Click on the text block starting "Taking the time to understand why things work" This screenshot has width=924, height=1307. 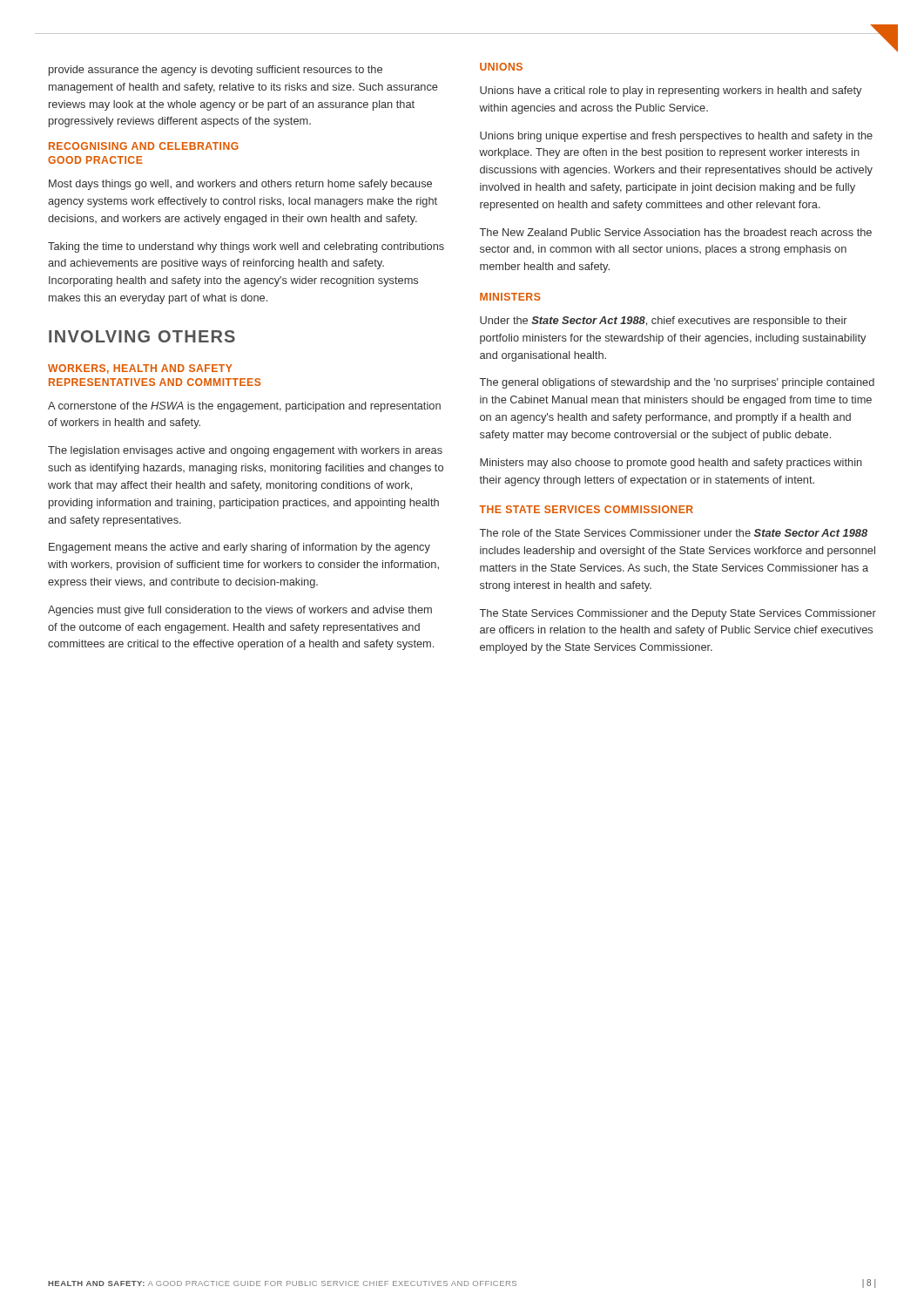click(x=246, y=272)
